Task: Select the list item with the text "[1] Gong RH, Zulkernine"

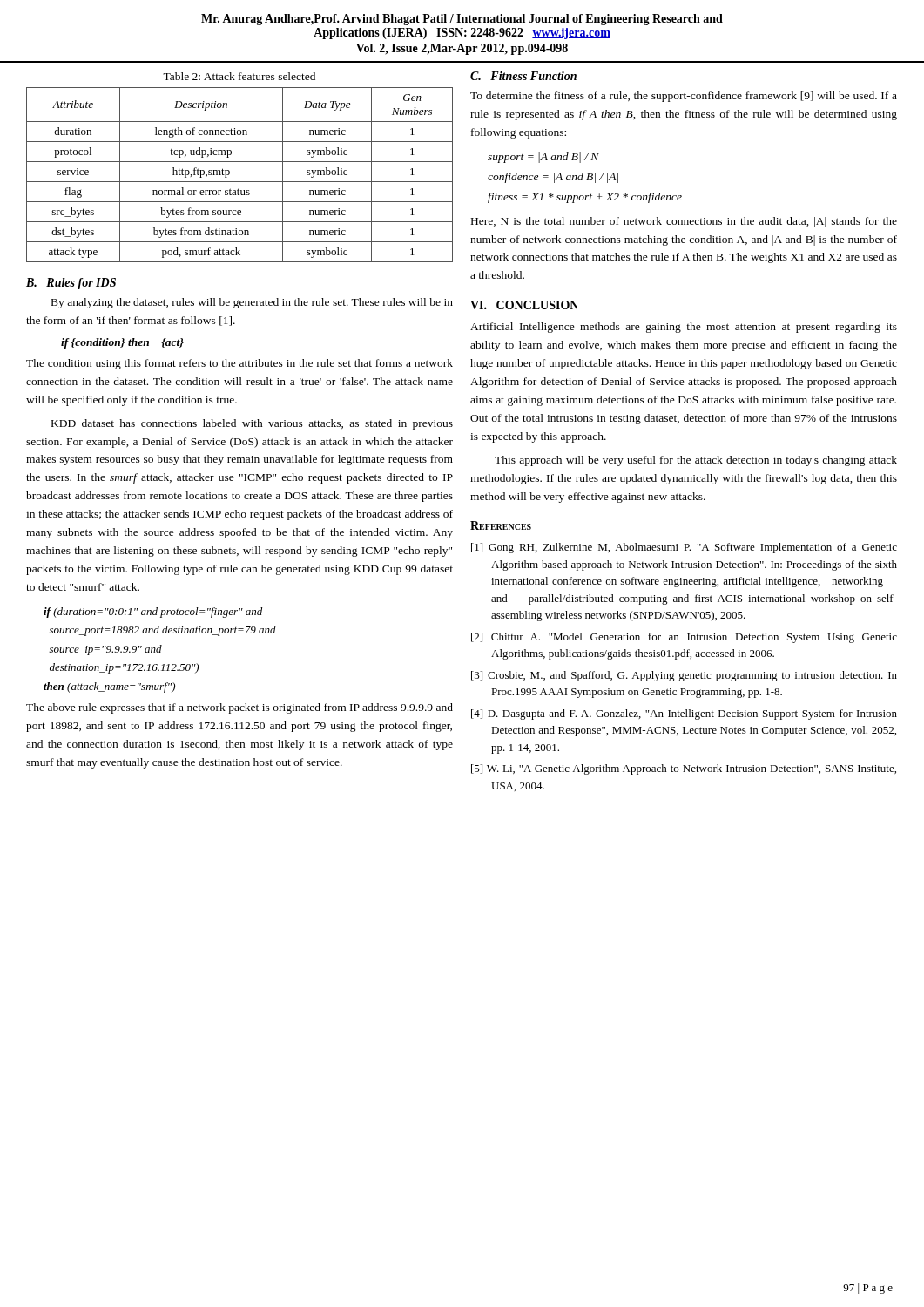Action: tap(684, 581)
